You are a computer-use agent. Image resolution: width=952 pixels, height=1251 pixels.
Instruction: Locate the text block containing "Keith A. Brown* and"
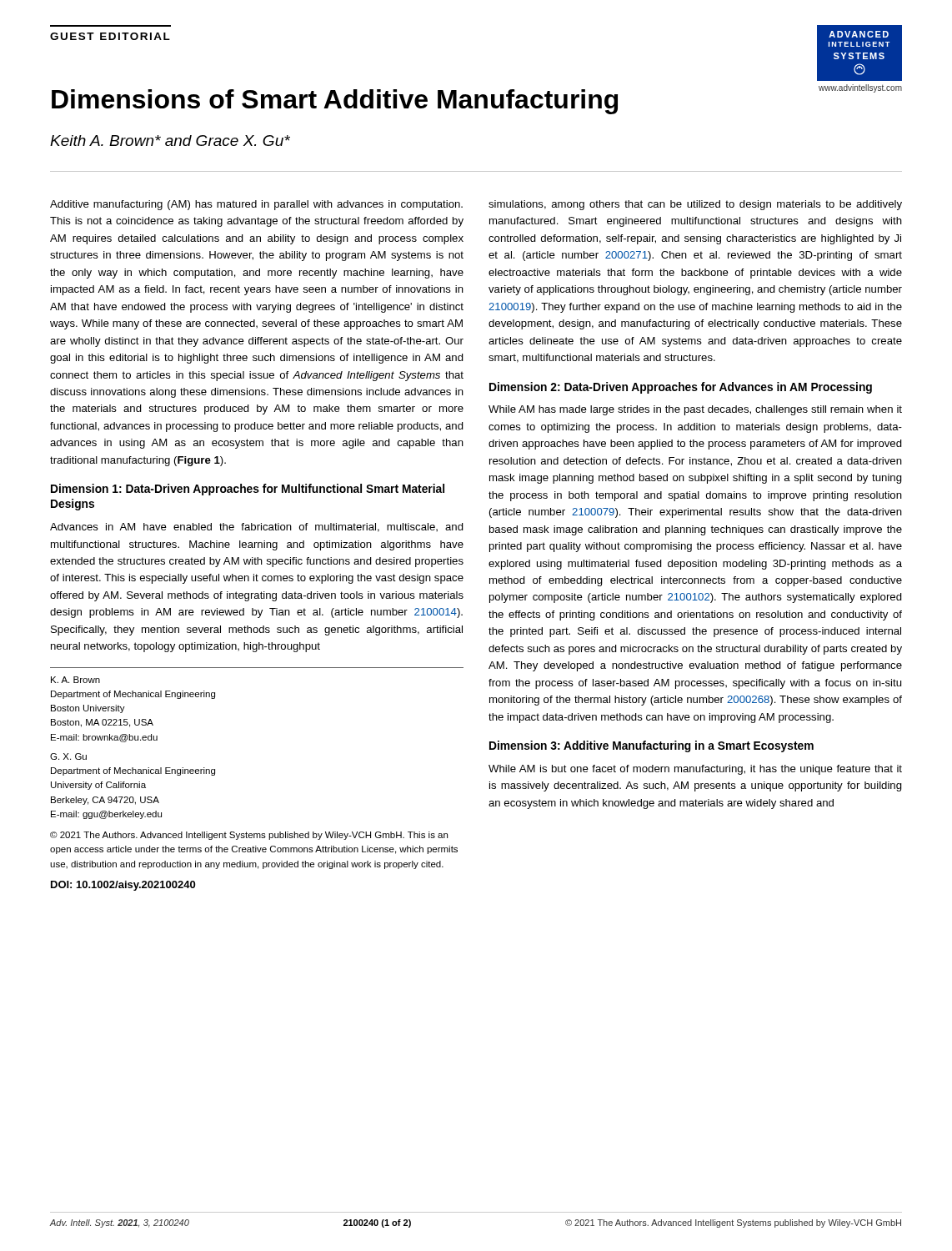tap(170, 141)
